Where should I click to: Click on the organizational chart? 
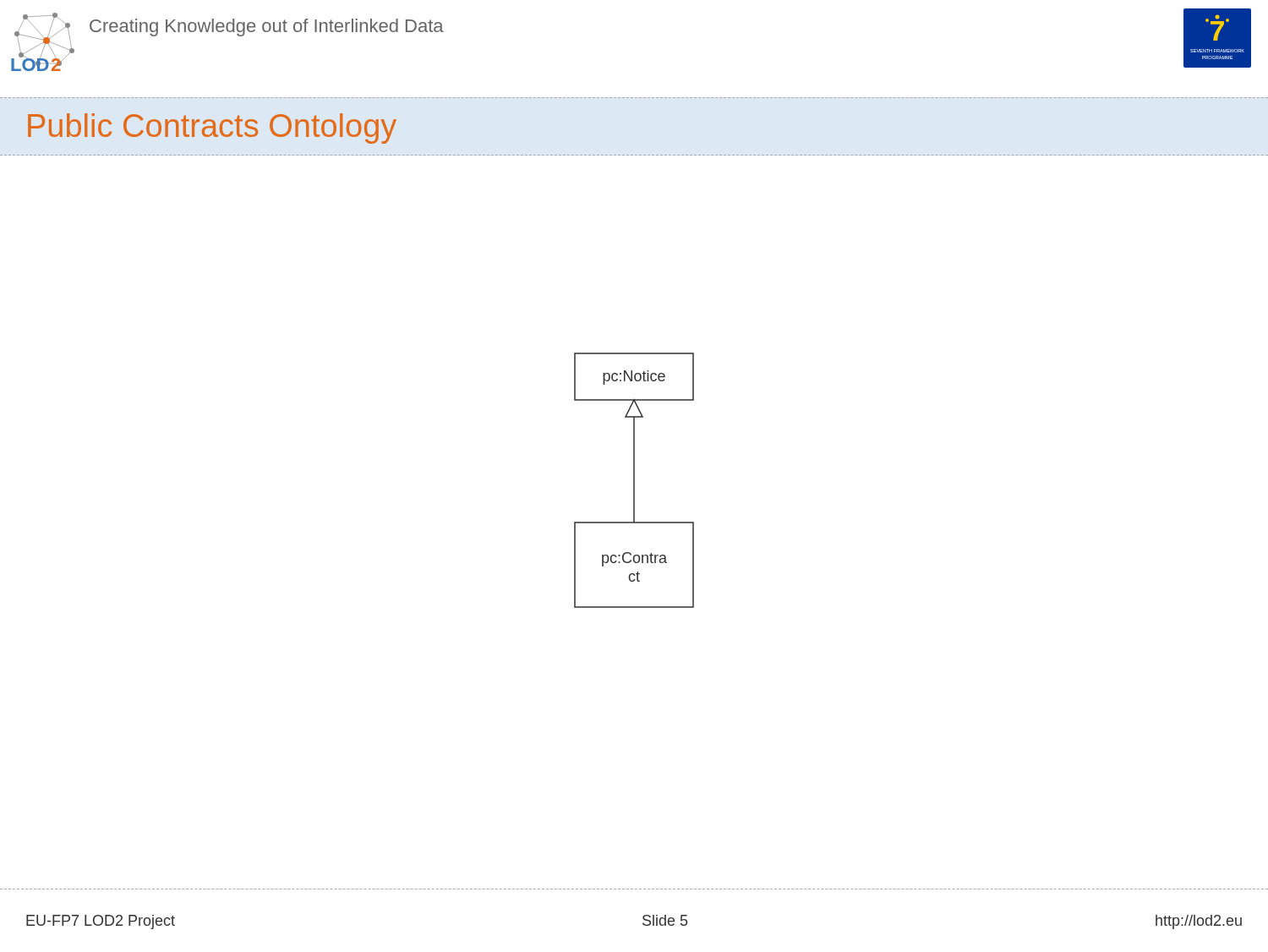tap(634, 527)
